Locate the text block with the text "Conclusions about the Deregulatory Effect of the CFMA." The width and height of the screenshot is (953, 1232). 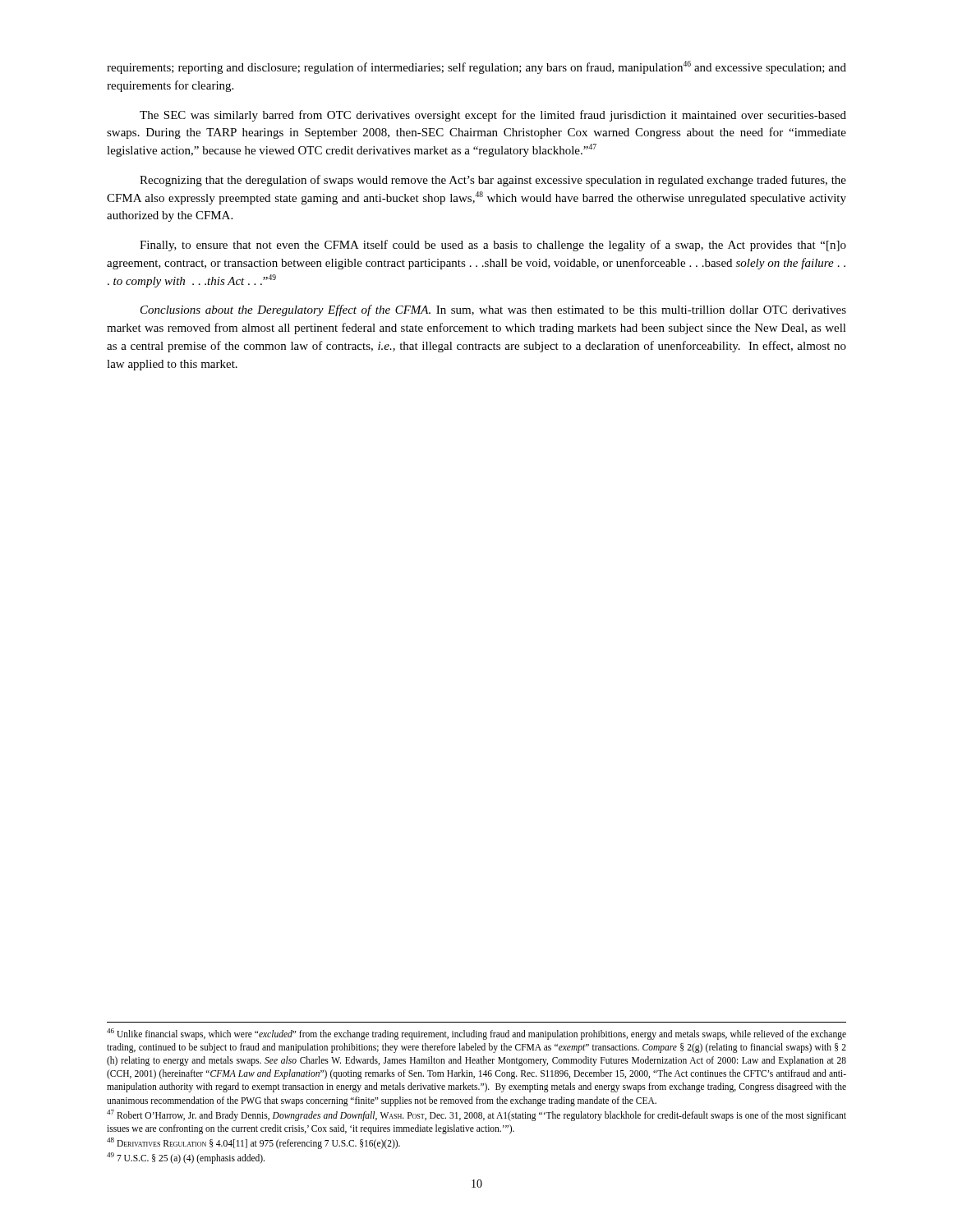tap(476, 337)
